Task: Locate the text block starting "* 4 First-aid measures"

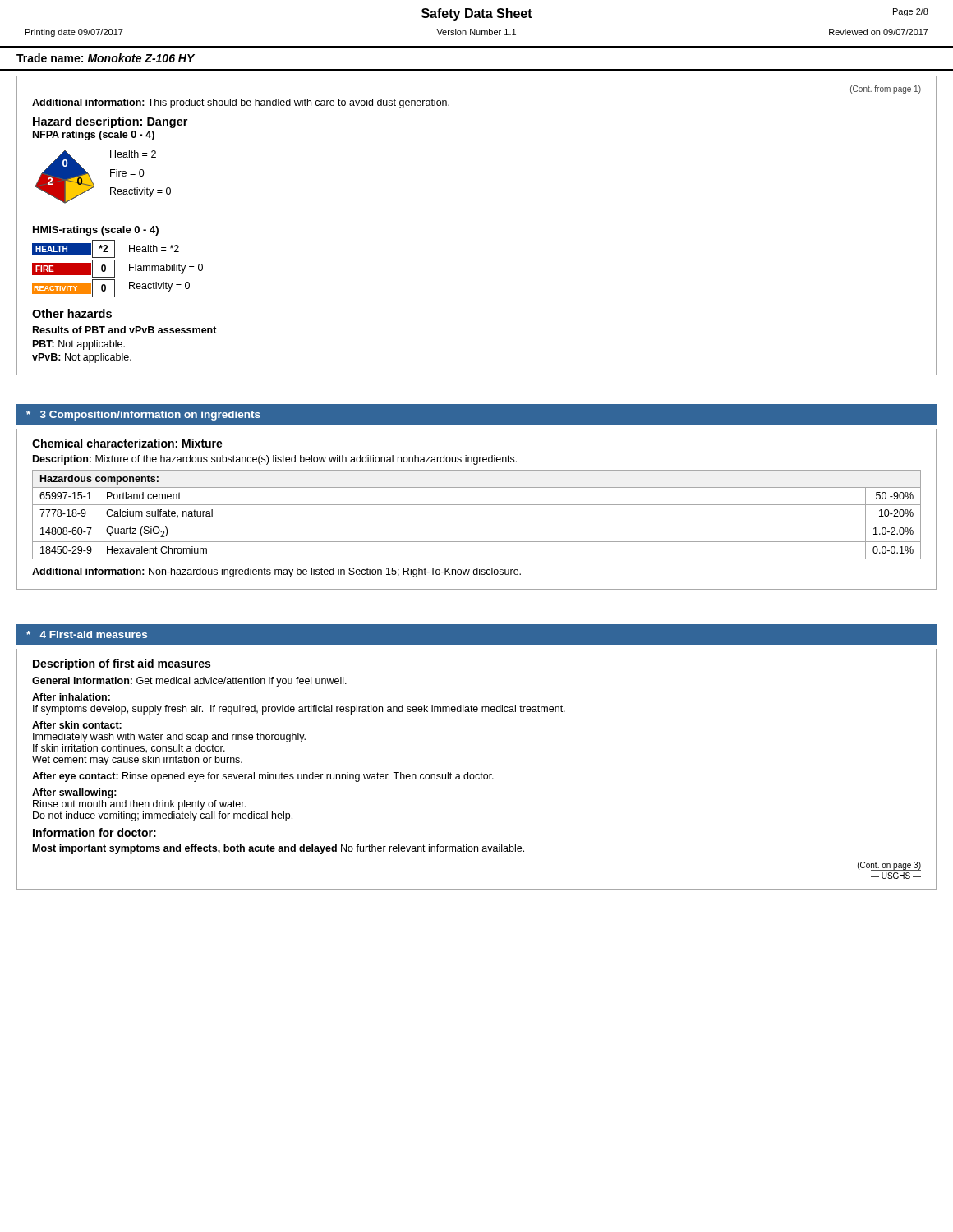Action: tap(87, 634)
